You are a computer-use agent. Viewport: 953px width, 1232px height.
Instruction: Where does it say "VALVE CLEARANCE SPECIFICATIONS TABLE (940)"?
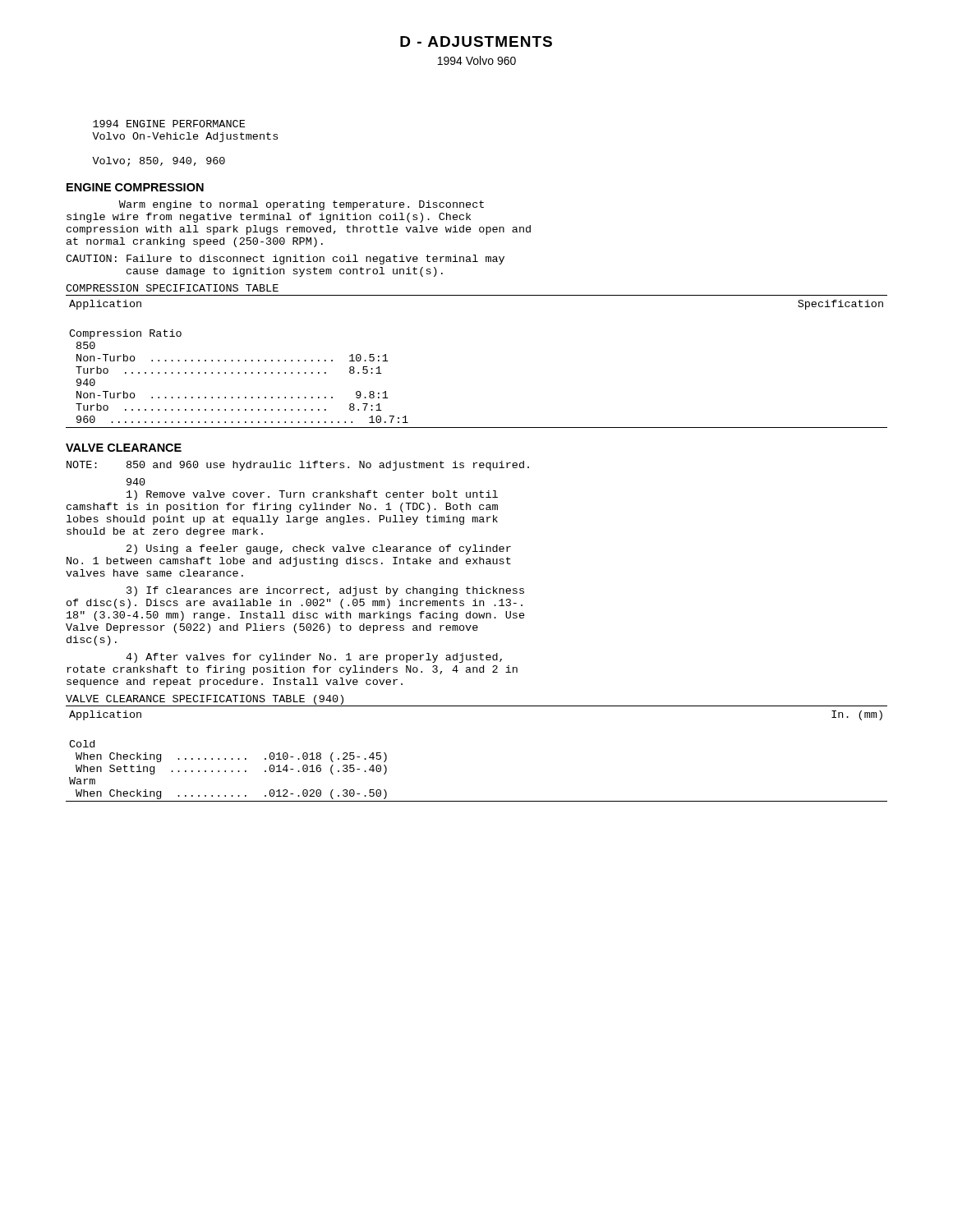coord(206,699)
